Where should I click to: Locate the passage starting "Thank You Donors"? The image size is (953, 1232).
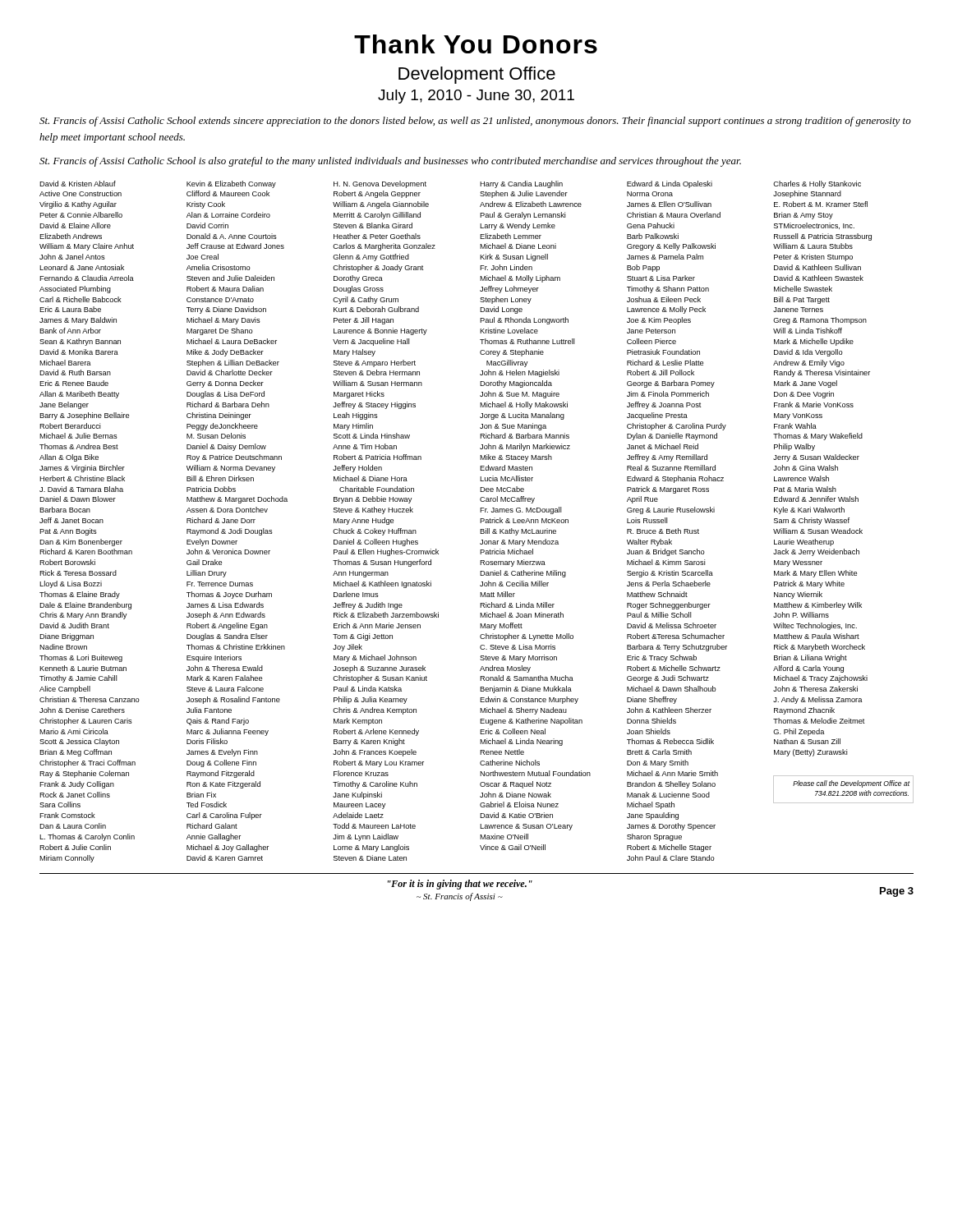pyautogui.click(x=476, y=44)
